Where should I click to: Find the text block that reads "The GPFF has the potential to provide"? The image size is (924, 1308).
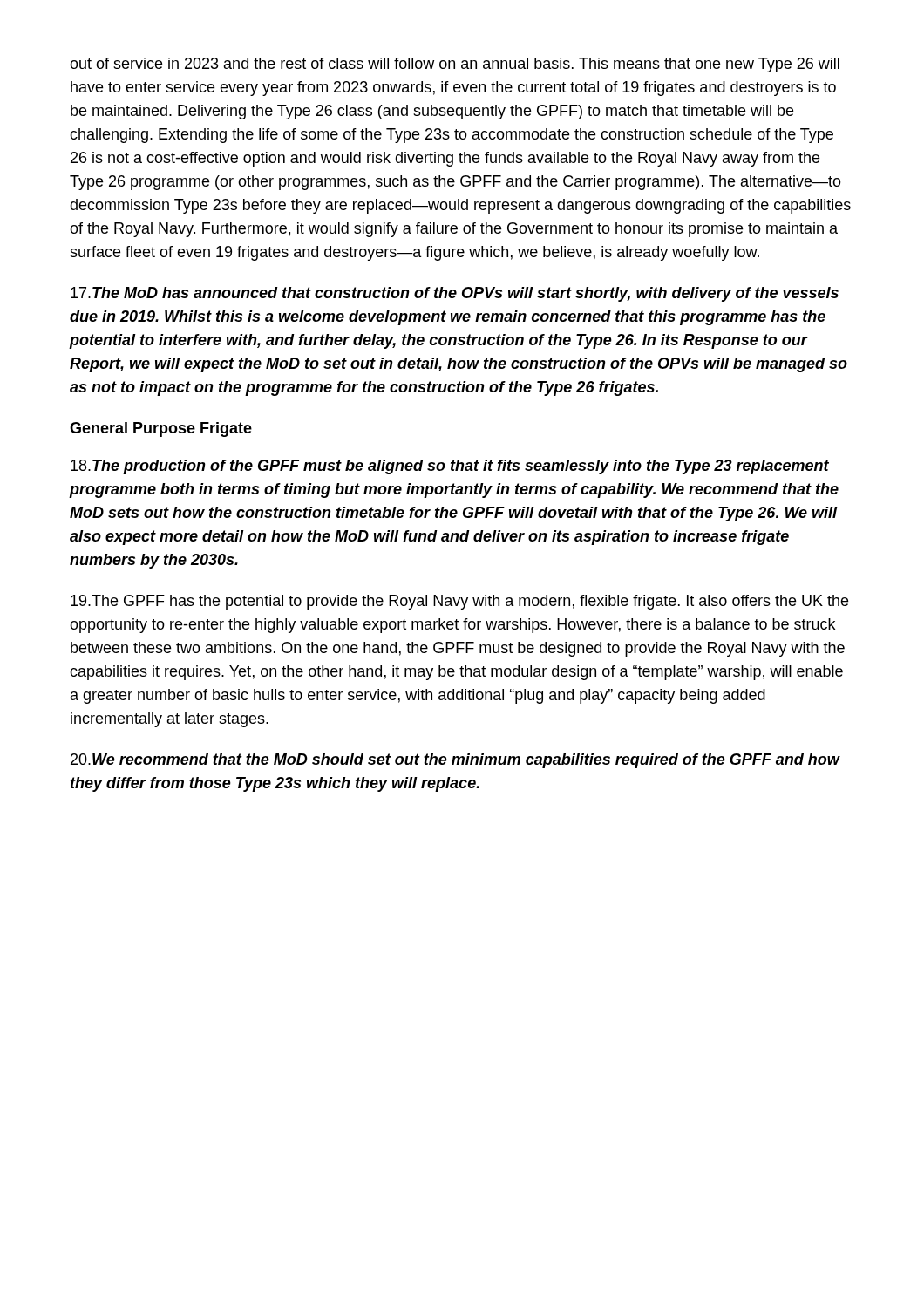462,660
